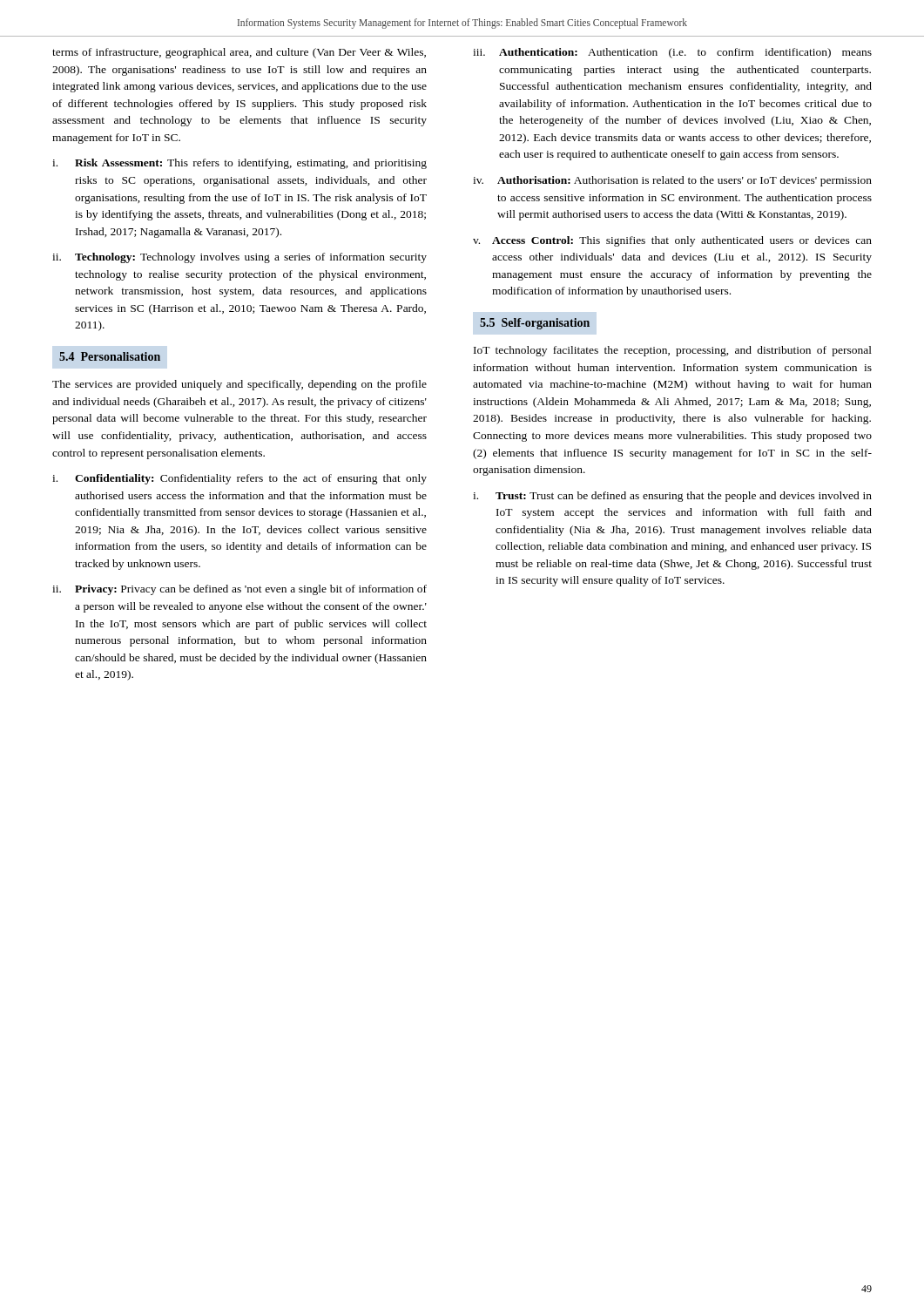Point to the element starting "iv. Authorisation: Authorisation is related to the"

click(x=672, y=196)
